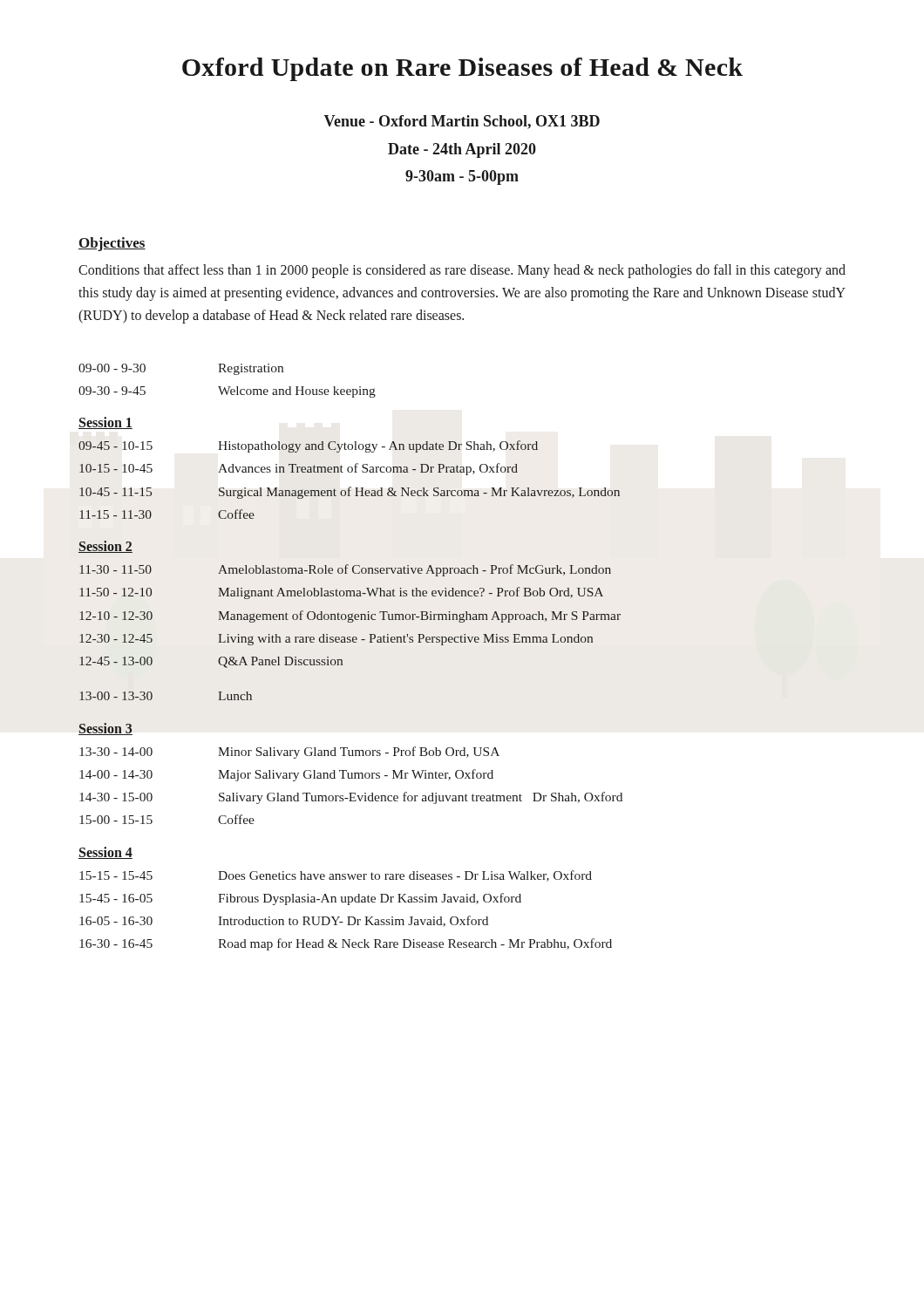Image resolution: width=924 pixels, height=1308 pixels.
Task: Point to the region starting "13-30 - 14-00 Minor Salivary Gland"
Action: pyautogui.click(x=462, y=751)
